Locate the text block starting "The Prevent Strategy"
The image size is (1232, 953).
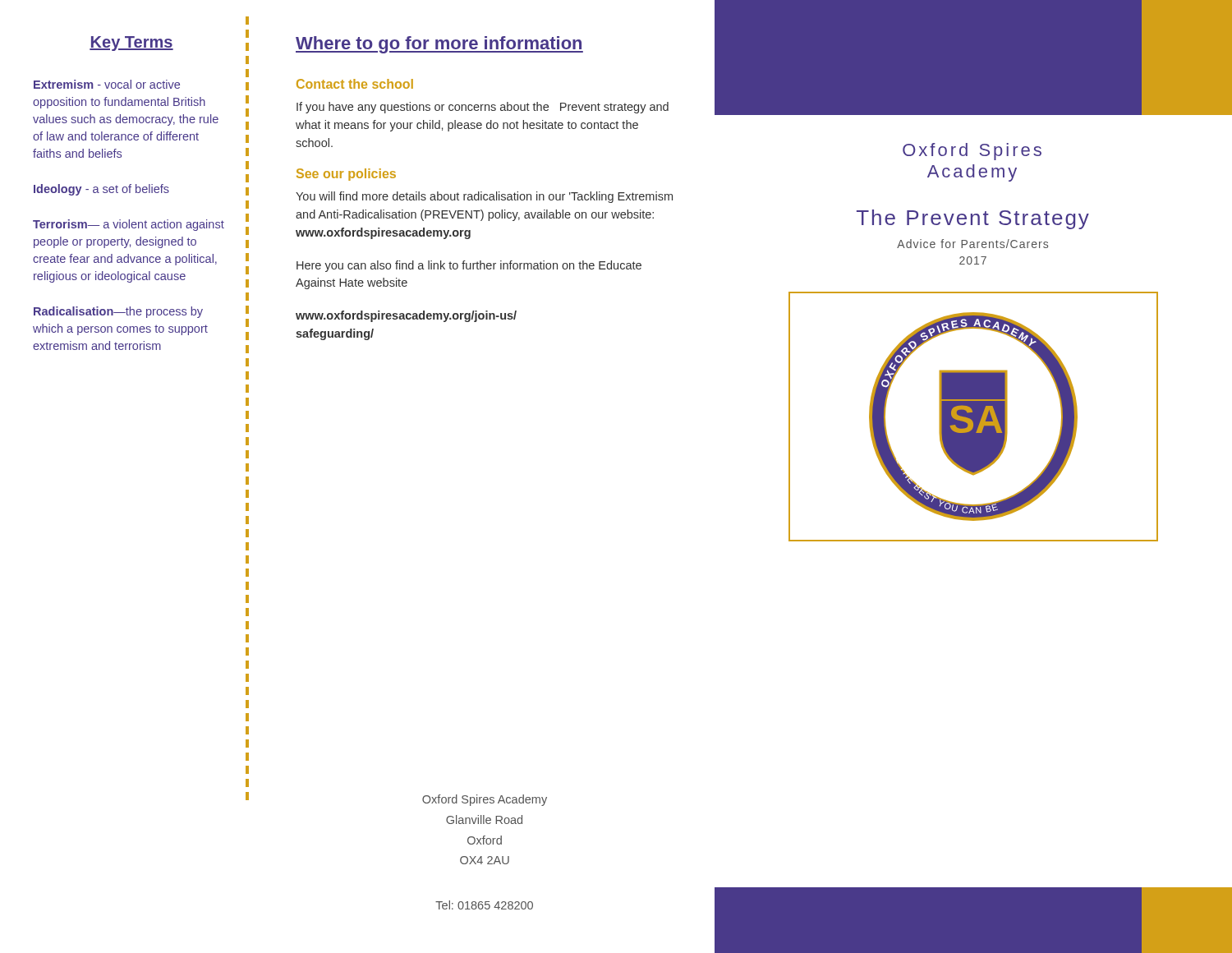point(973,218)
